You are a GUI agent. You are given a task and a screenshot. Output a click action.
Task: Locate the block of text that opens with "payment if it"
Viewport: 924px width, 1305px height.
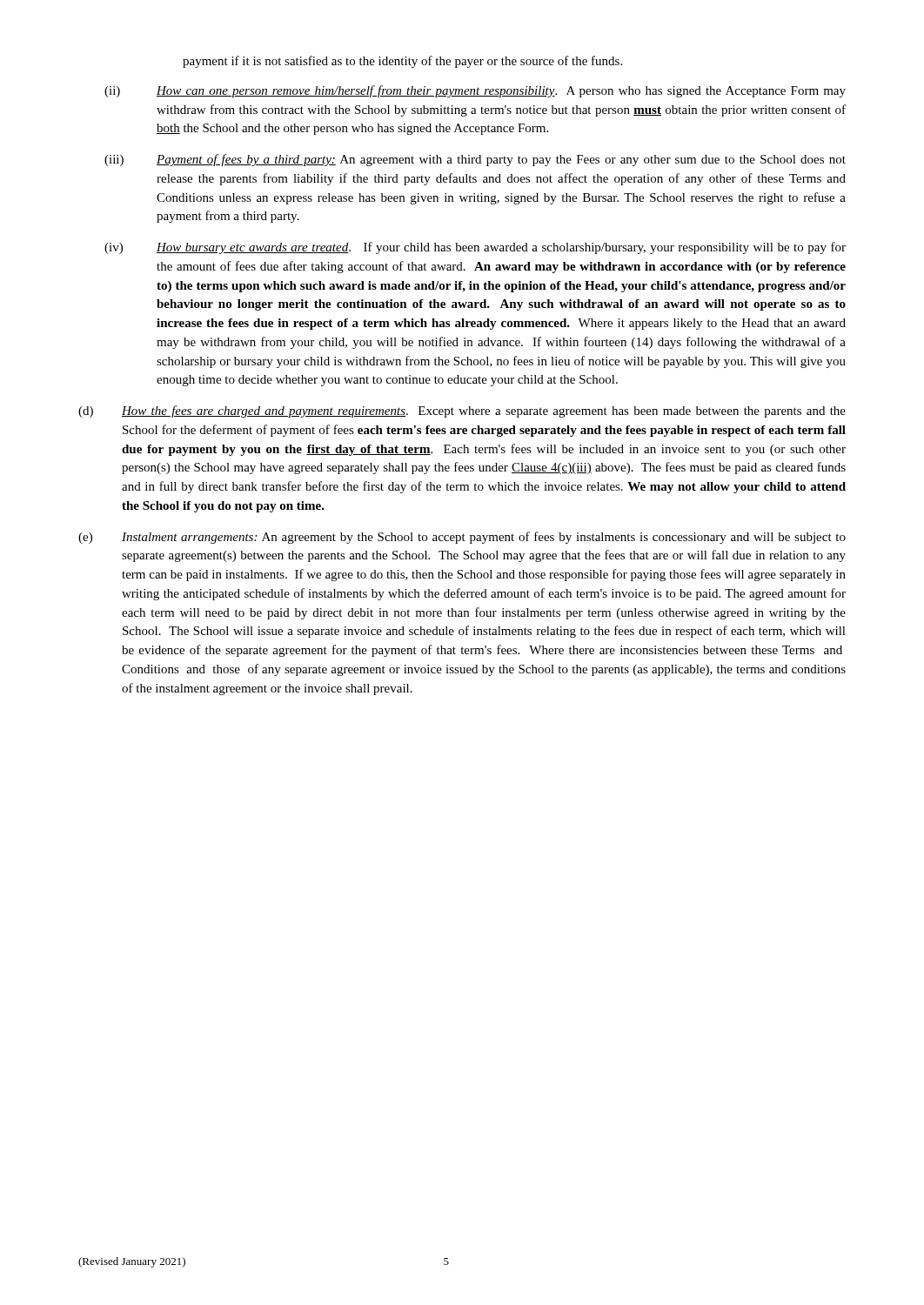(403, 61)
